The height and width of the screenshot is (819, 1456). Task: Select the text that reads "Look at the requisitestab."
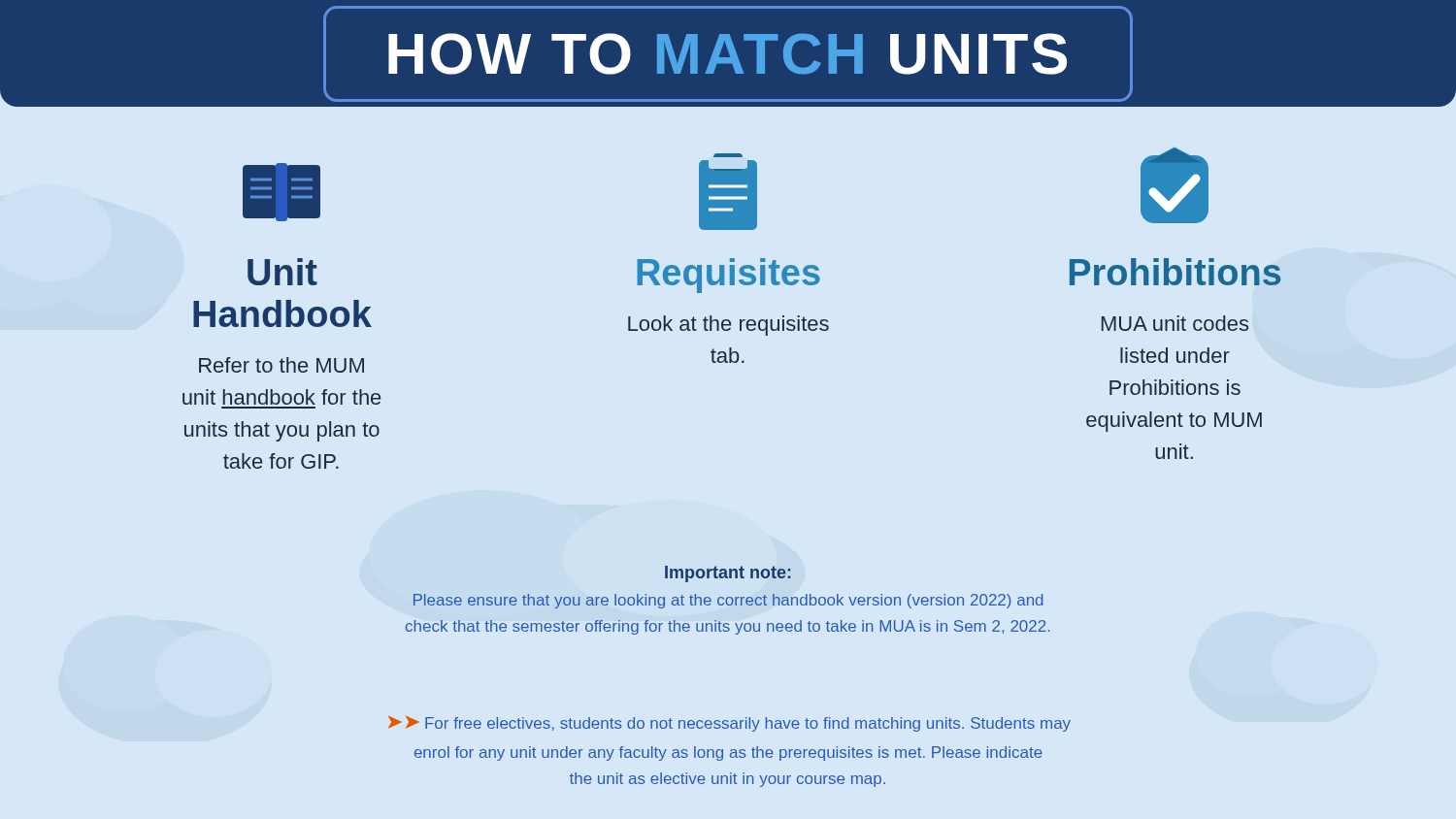point(728,340)
